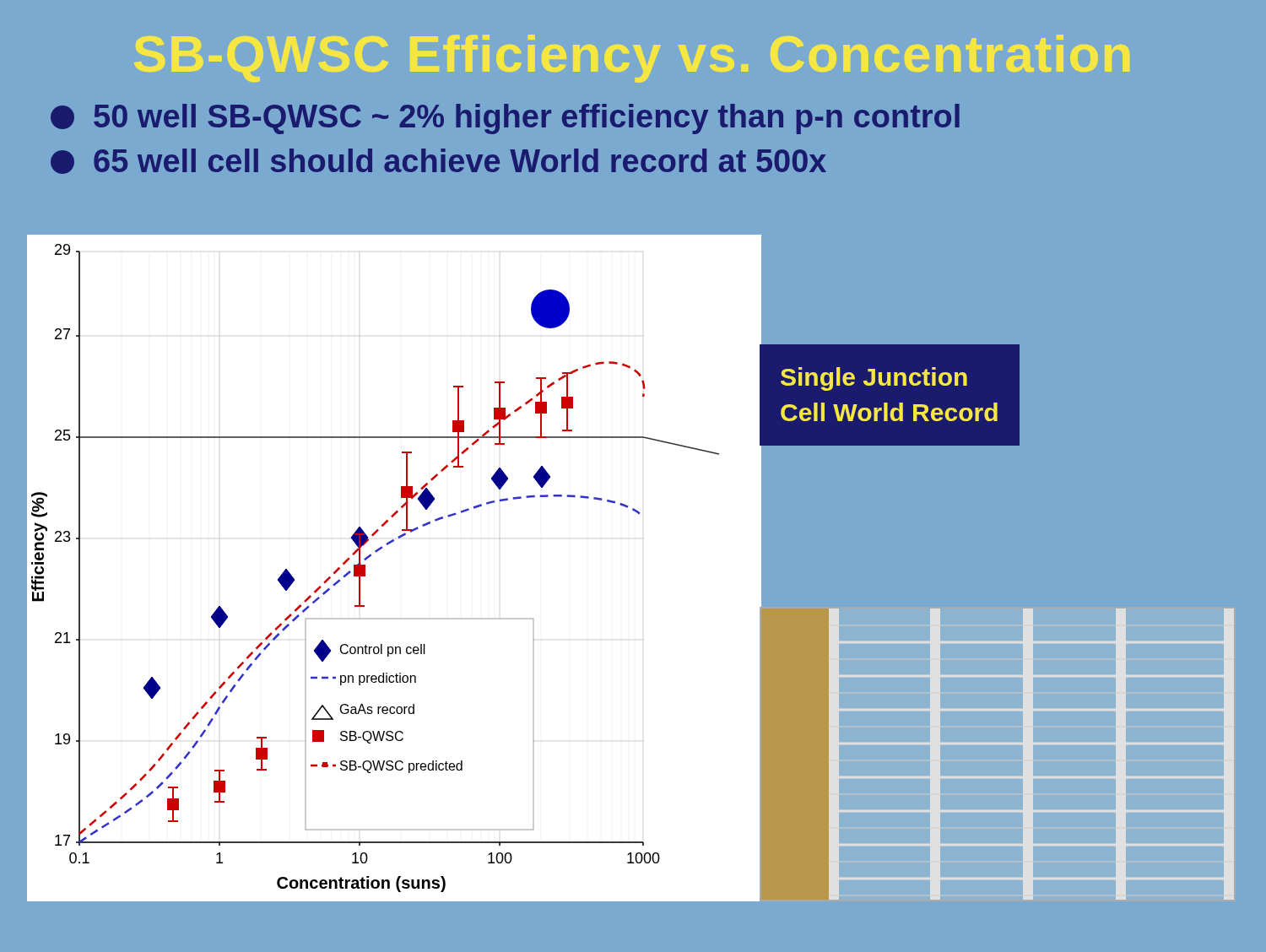Locate the continuous plot

click(x=394, y=568)
